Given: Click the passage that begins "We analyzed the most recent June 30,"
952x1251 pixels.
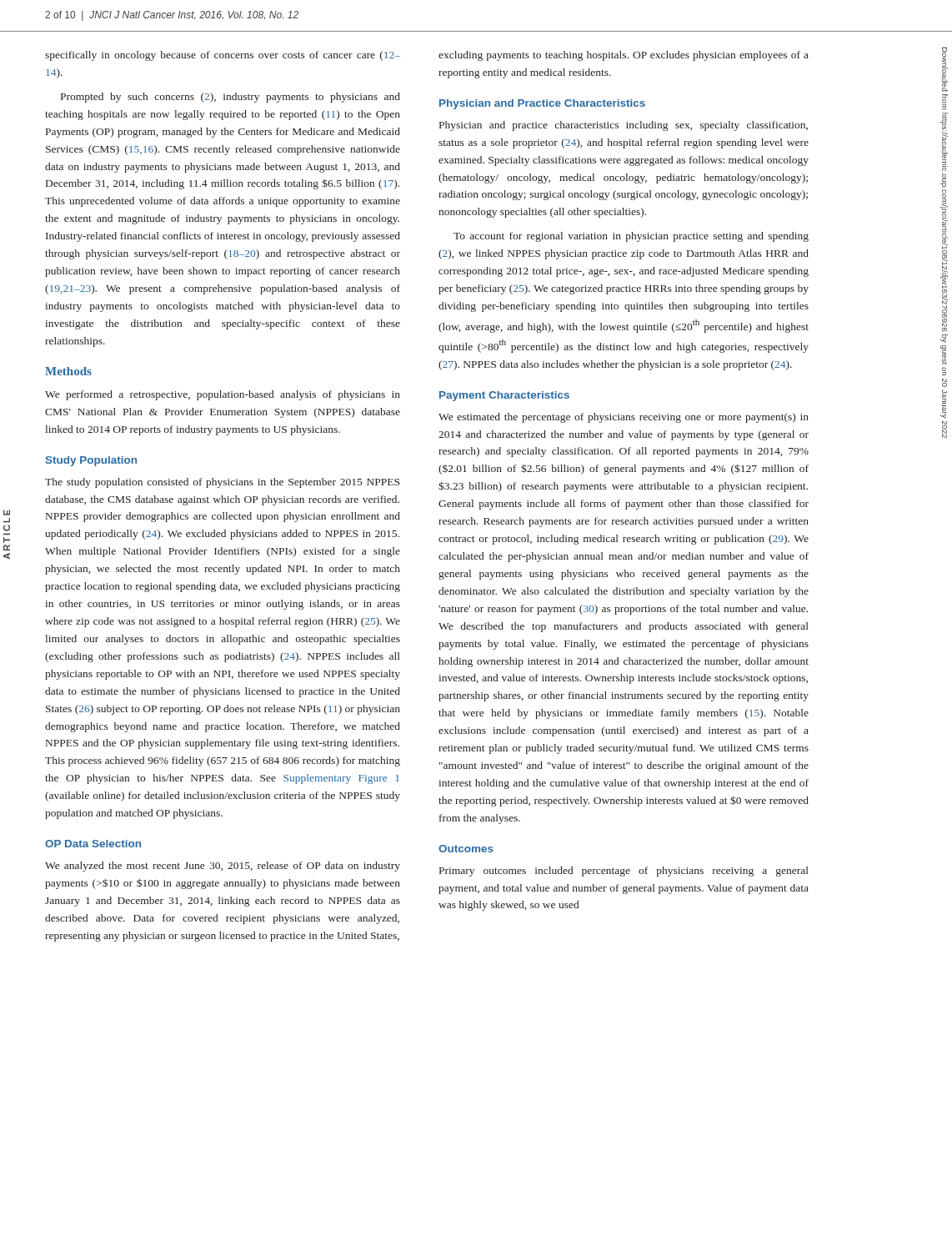Looking at the screenshot, I should (x=223, y=901).
